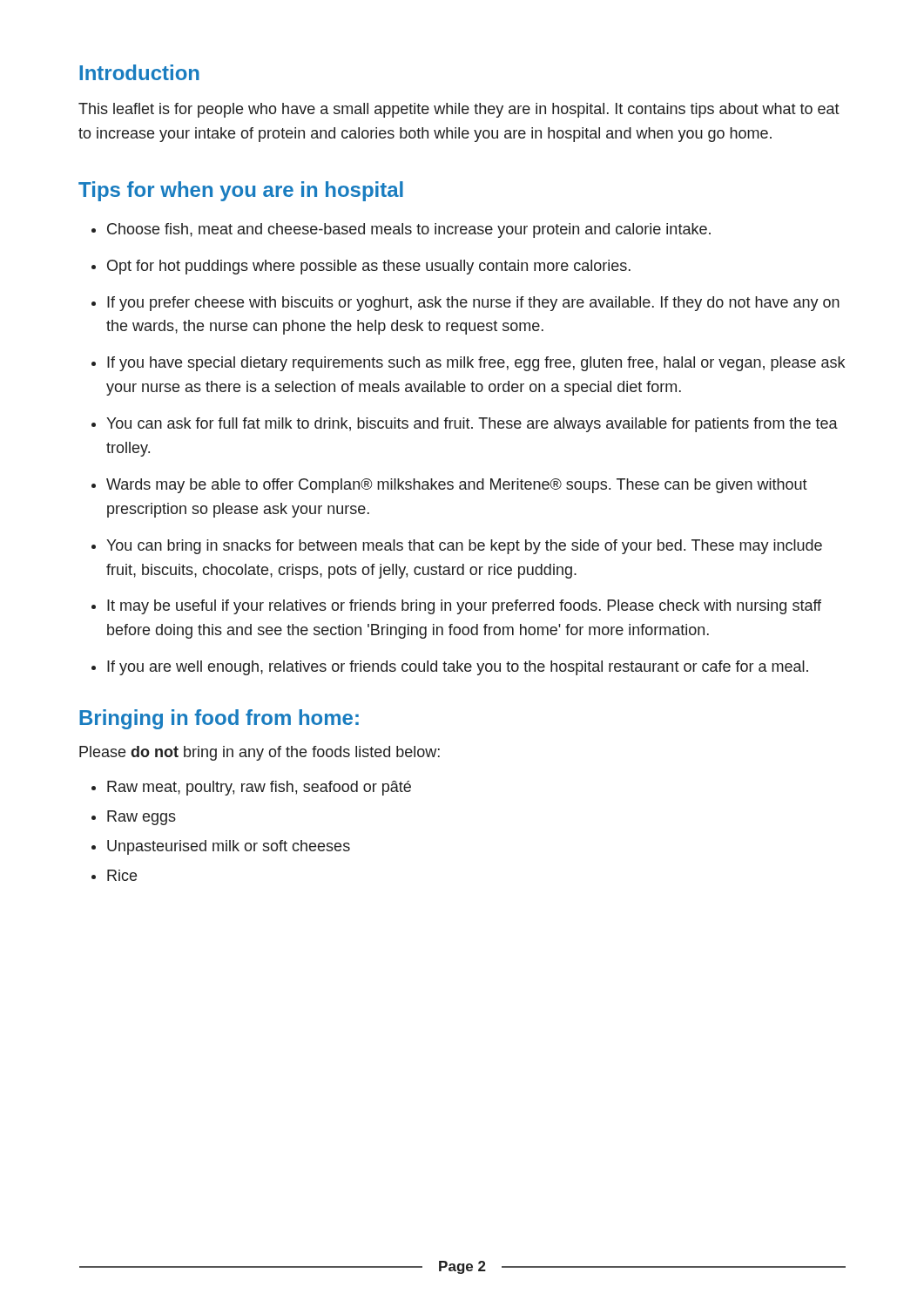
Task: Select the region starting "You can bring in"
Action: coord(464,557)
